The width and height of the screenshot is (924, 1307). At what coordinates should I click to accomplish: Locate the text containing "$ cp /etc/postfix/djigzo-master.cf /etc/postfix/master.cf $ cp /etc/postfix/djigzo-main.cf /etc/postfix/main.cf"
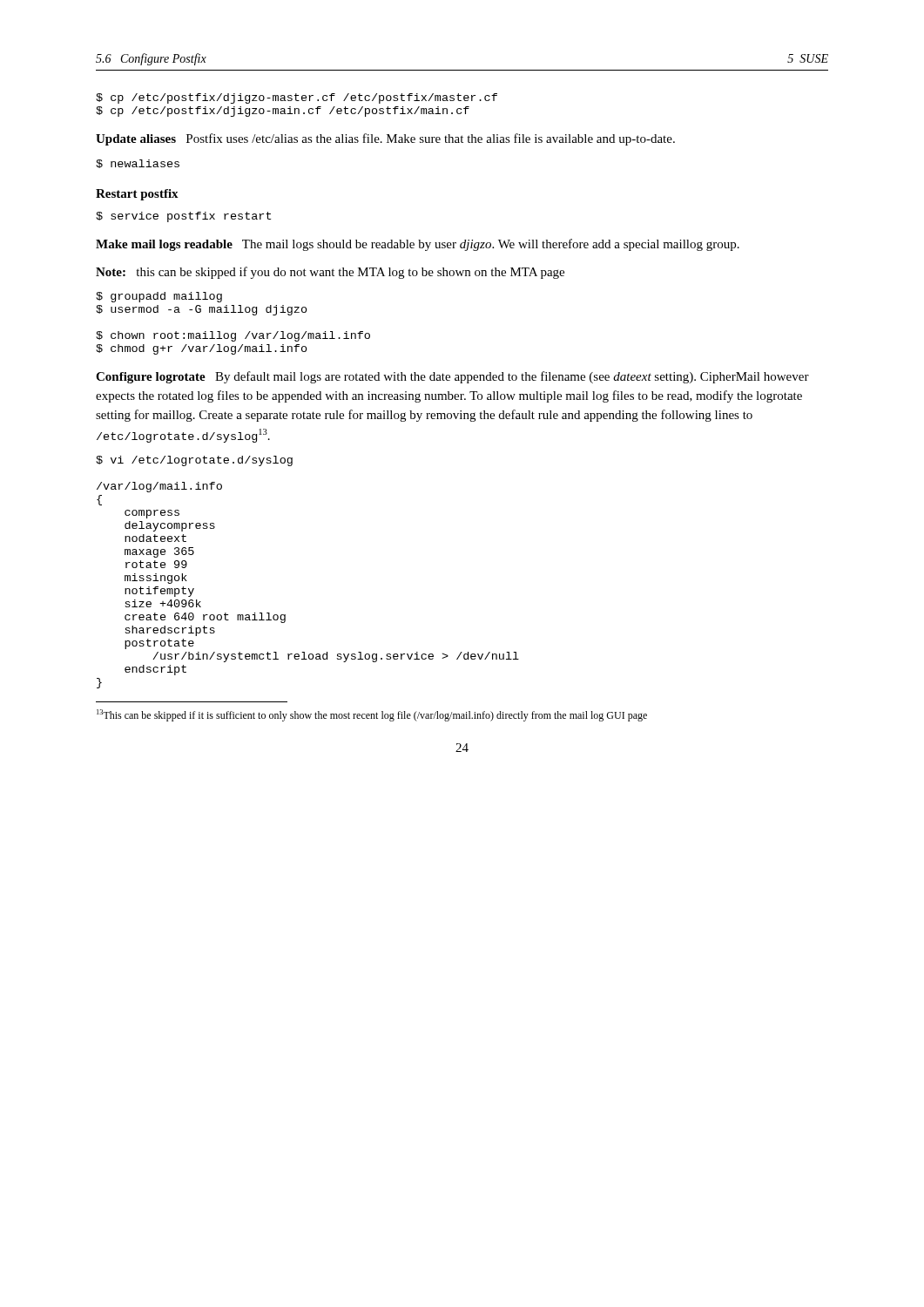[462, 105]
